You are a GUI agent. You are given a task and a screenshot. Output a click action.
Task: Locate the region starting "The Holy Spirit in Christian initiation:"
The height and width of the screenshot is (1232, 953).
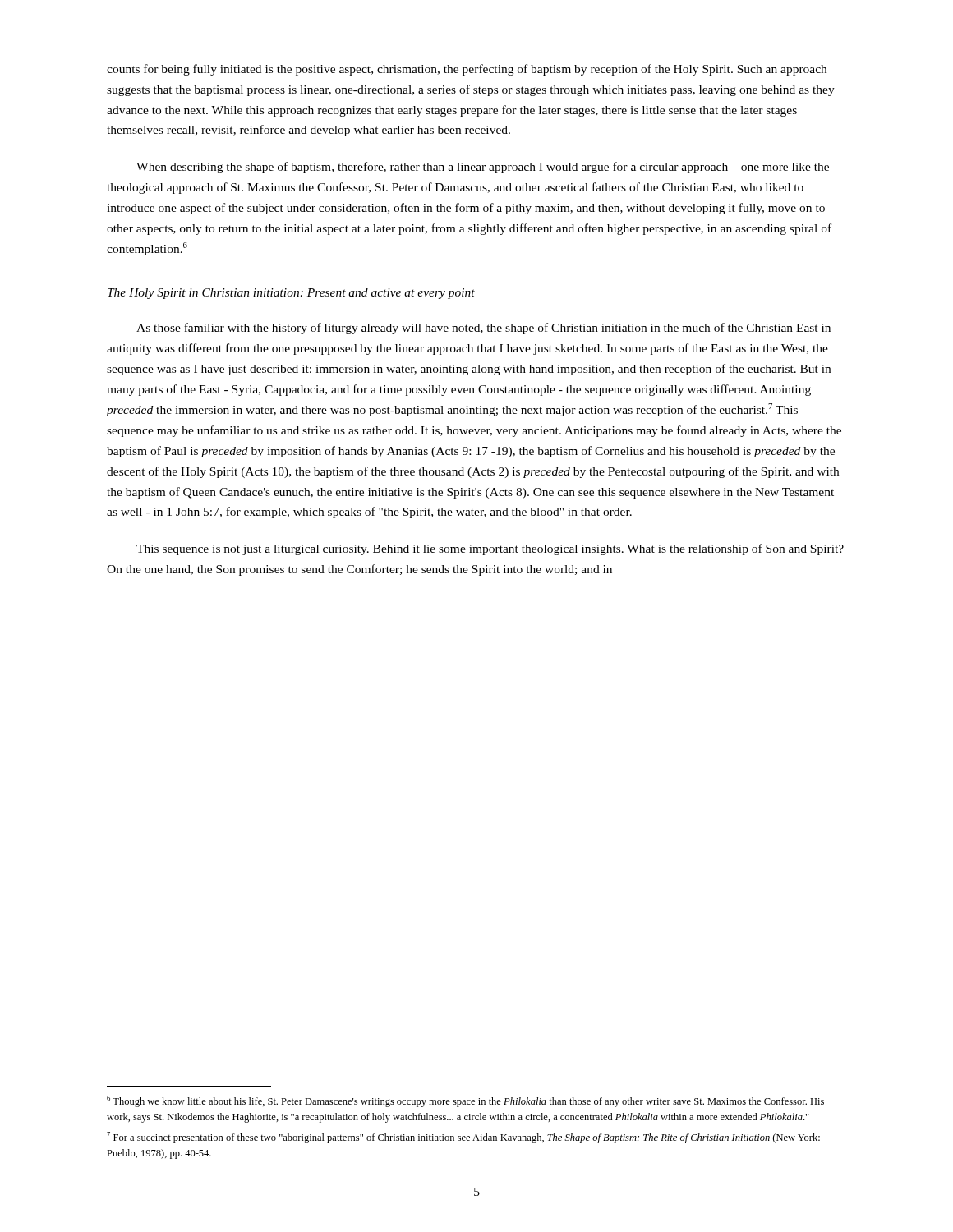pos(291,292)
